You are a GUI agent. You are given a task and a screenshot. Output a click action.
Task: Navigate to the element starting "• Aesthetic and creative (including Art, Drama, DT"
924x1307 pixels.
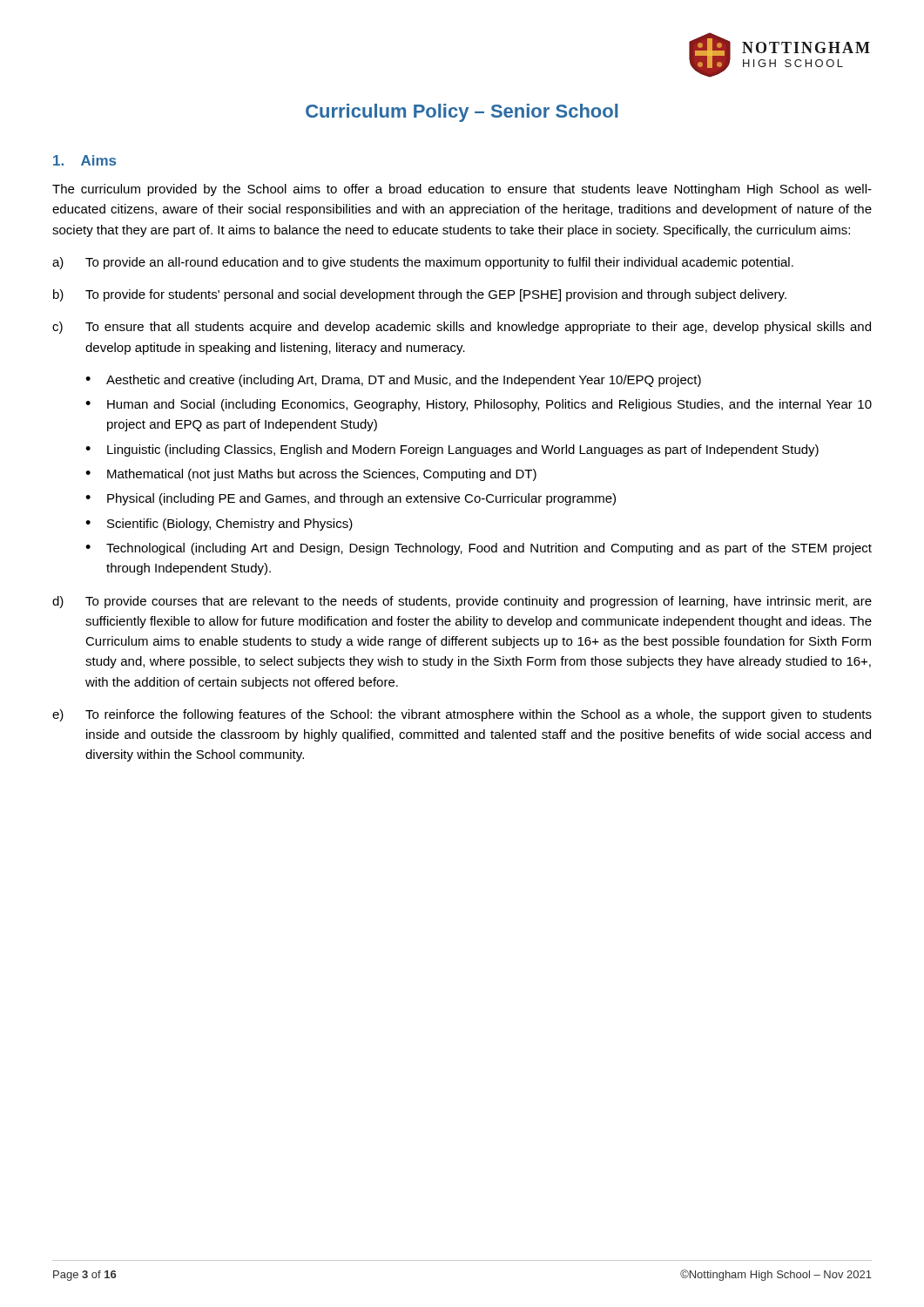point(479,379)
